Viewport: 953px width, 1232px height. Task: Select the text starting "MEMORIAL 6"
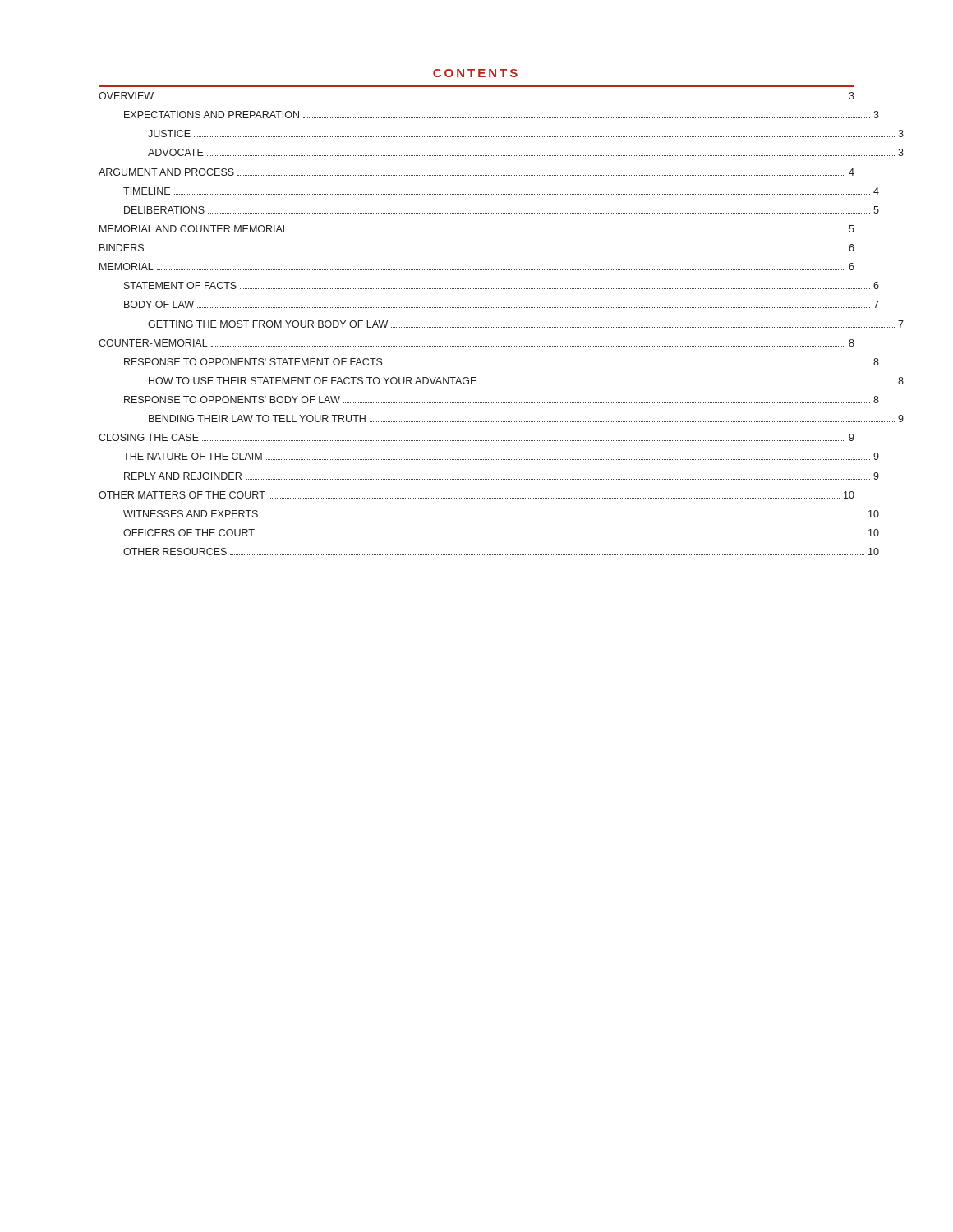[476, 267]
